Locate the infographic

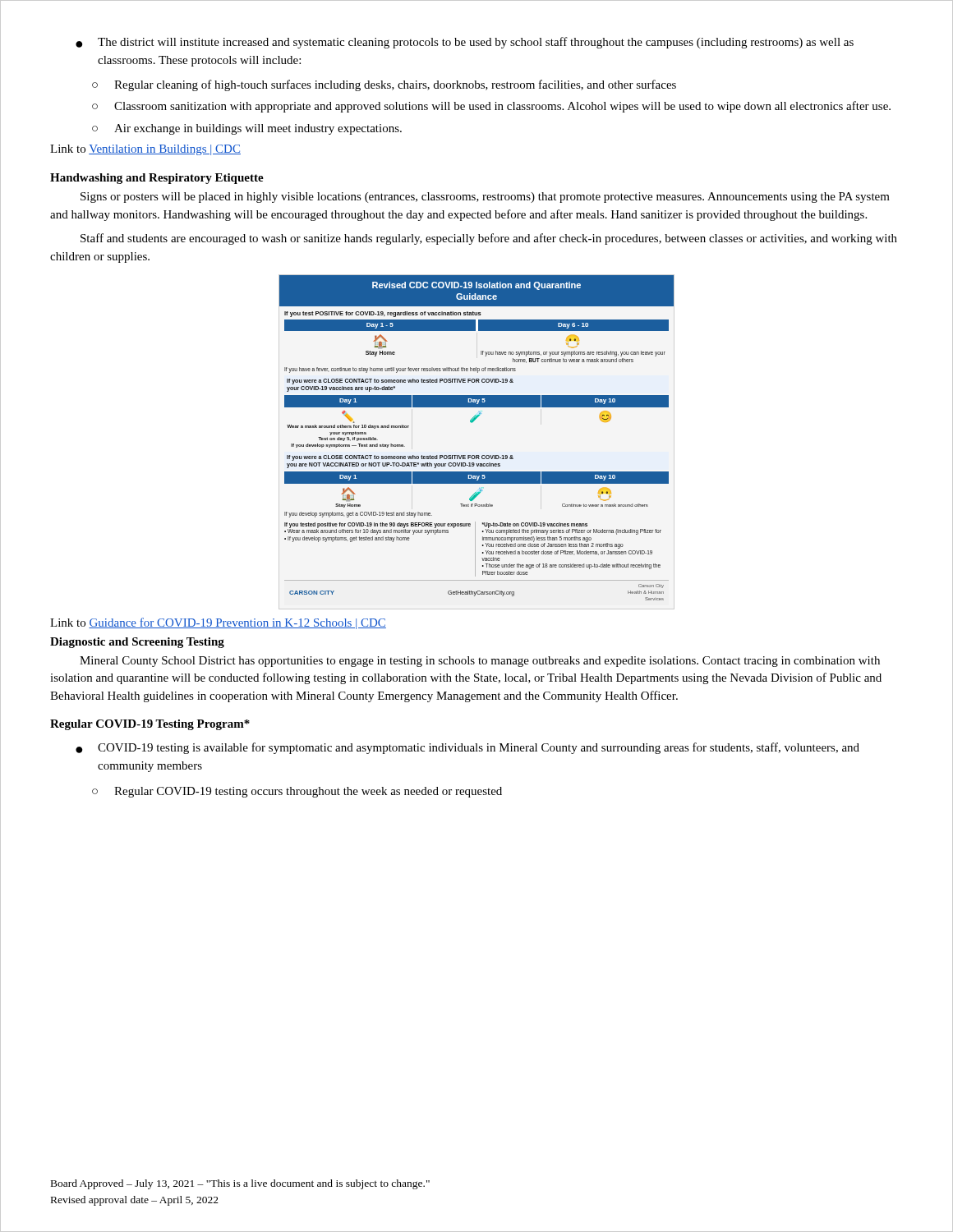(476, 442)
